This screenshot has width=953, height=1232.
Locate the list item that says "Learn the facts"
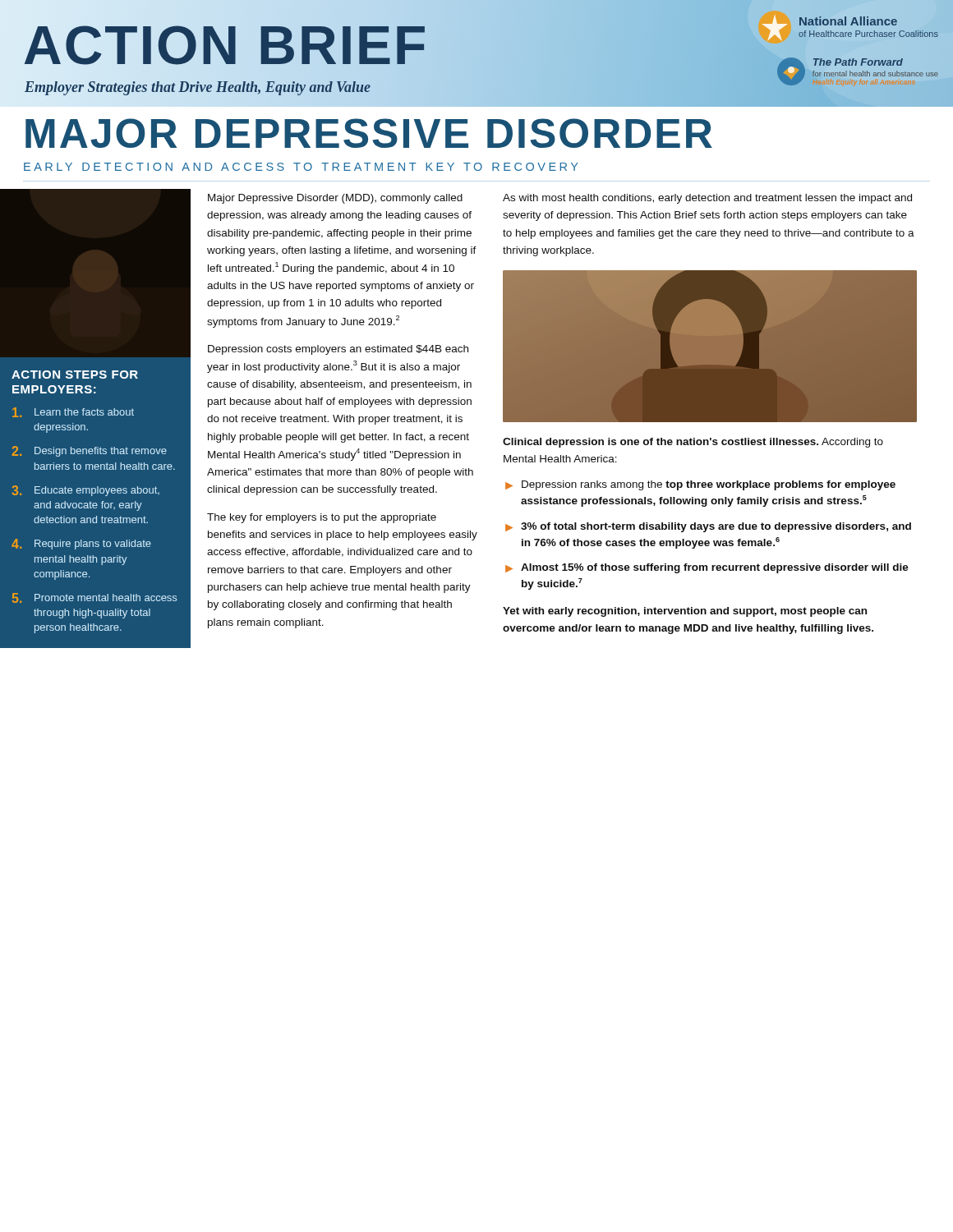(x=95, y=420)
